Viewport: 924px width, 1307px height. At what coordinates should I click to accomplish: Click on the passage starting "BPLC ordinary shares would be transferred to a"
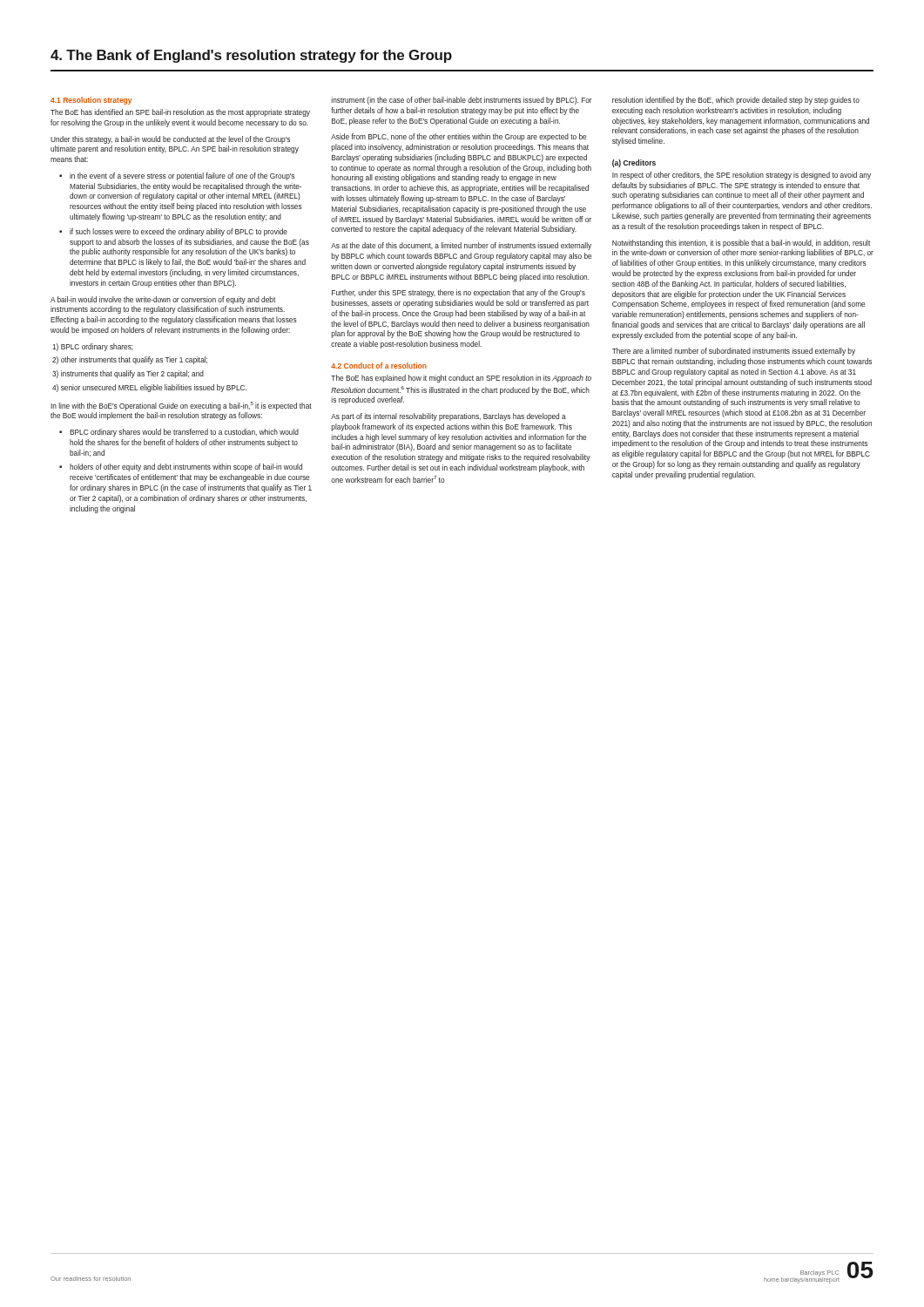pos(184,443)
